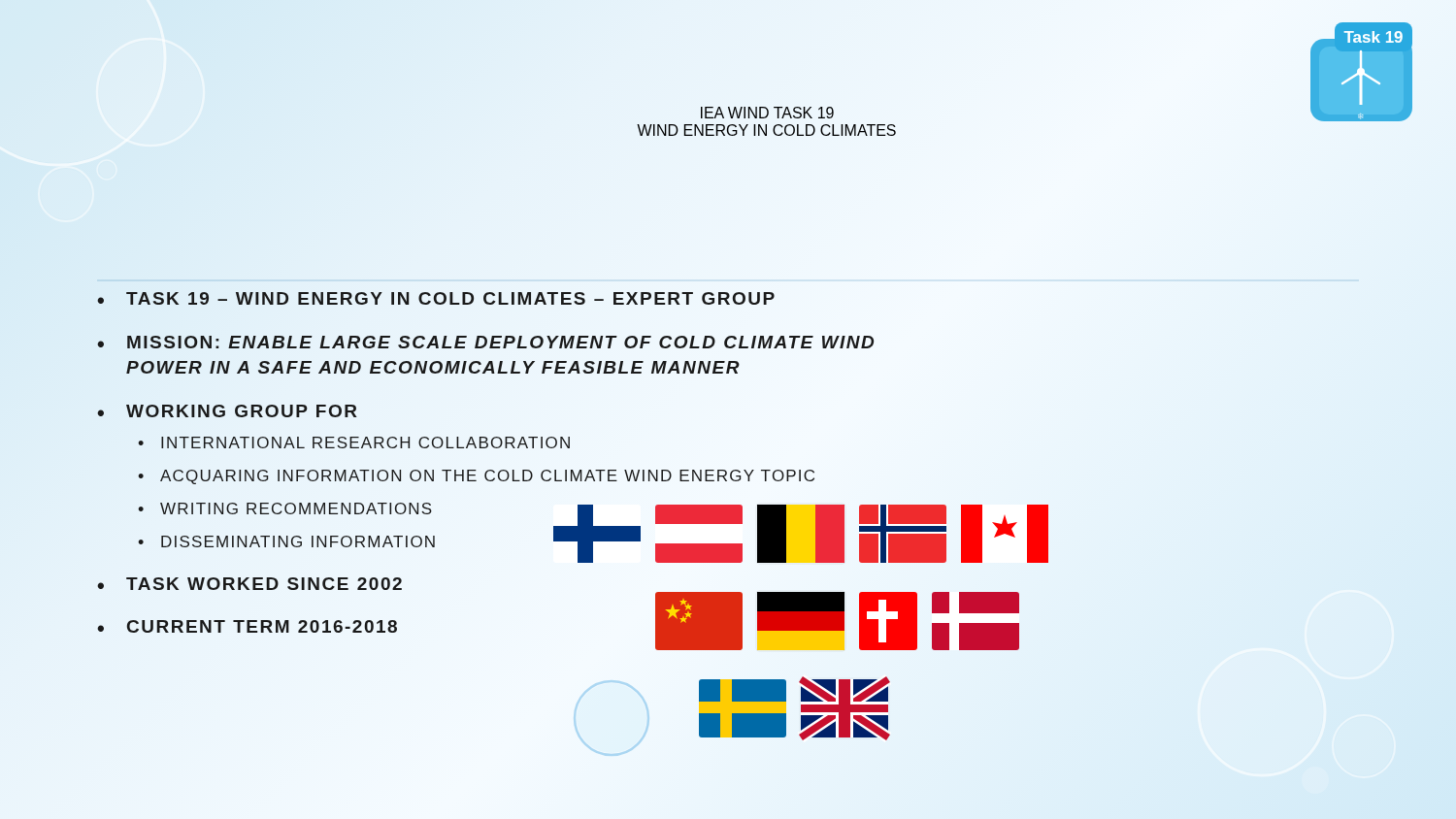The height and width of the screenshot is (819, 1456).
Task: Point to the block beginning "WORKING GROUP FOR INTERNATIONAL"
Action: point(510,477)
